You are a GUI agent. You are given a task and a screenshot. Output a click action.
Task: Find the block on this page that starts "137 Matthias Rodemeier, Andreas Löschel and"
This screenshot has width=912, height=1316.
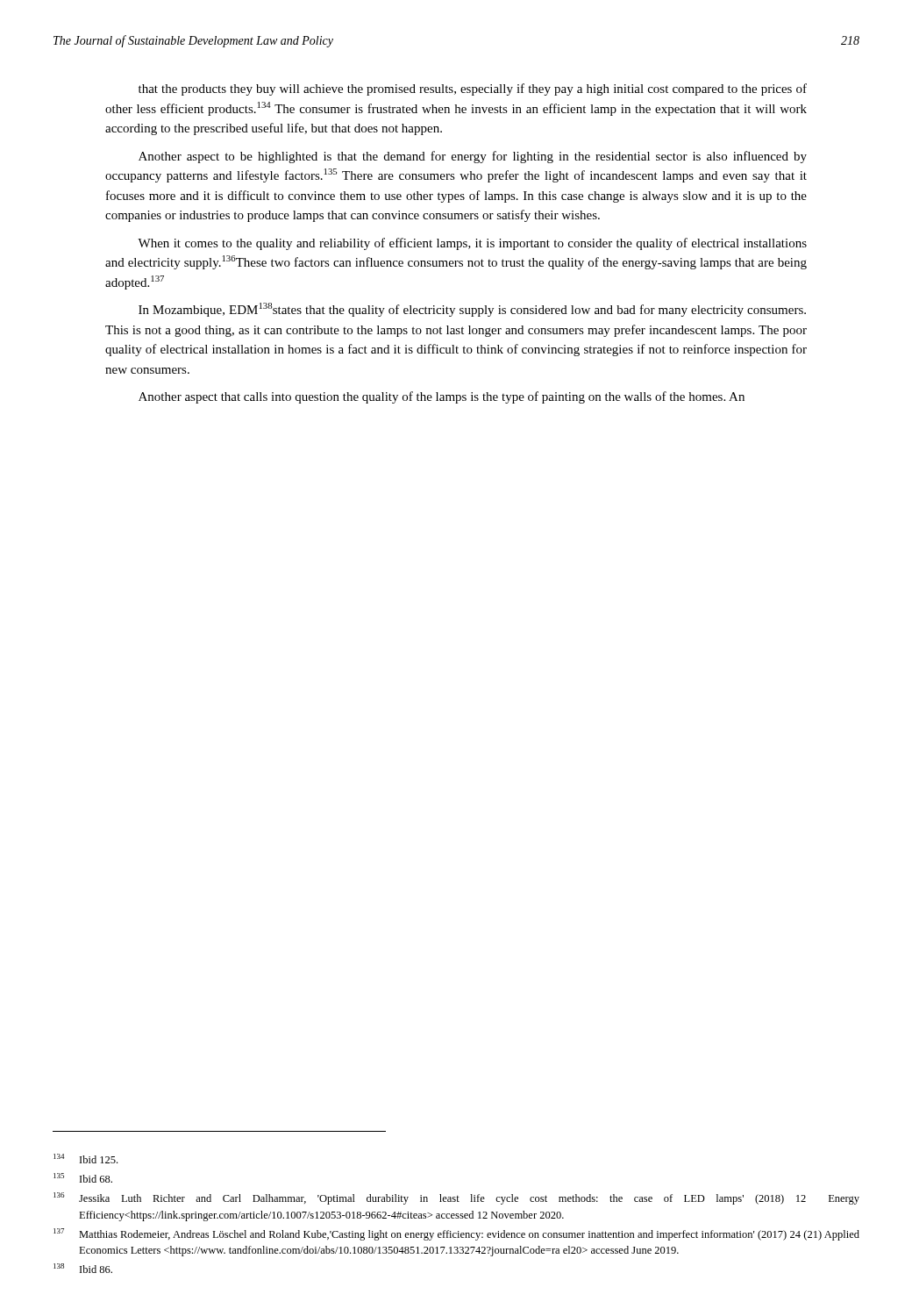[x=456, y=1242]
